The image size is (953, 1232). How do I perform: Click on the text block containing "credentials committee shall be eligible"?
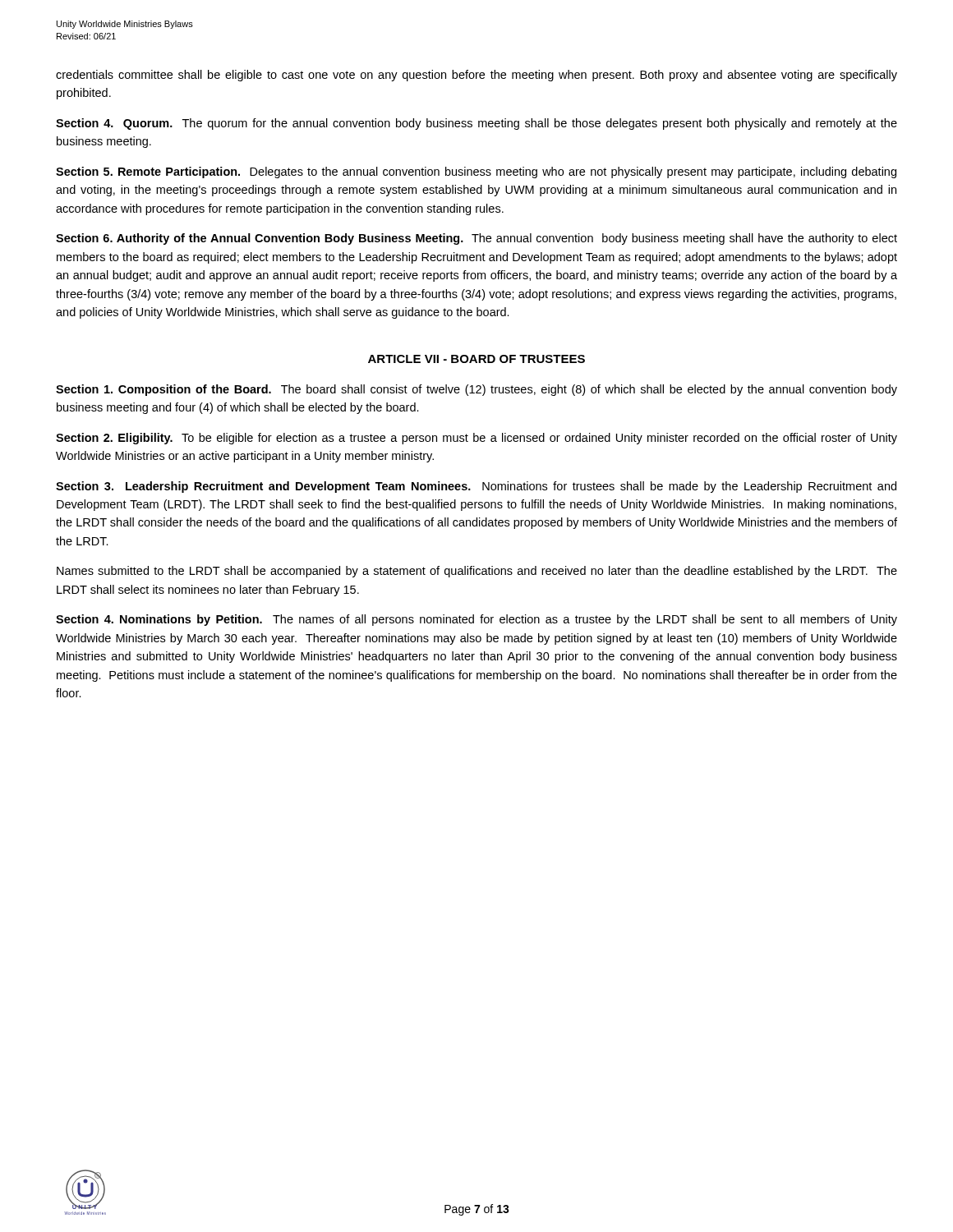click(x=476, y=84)
